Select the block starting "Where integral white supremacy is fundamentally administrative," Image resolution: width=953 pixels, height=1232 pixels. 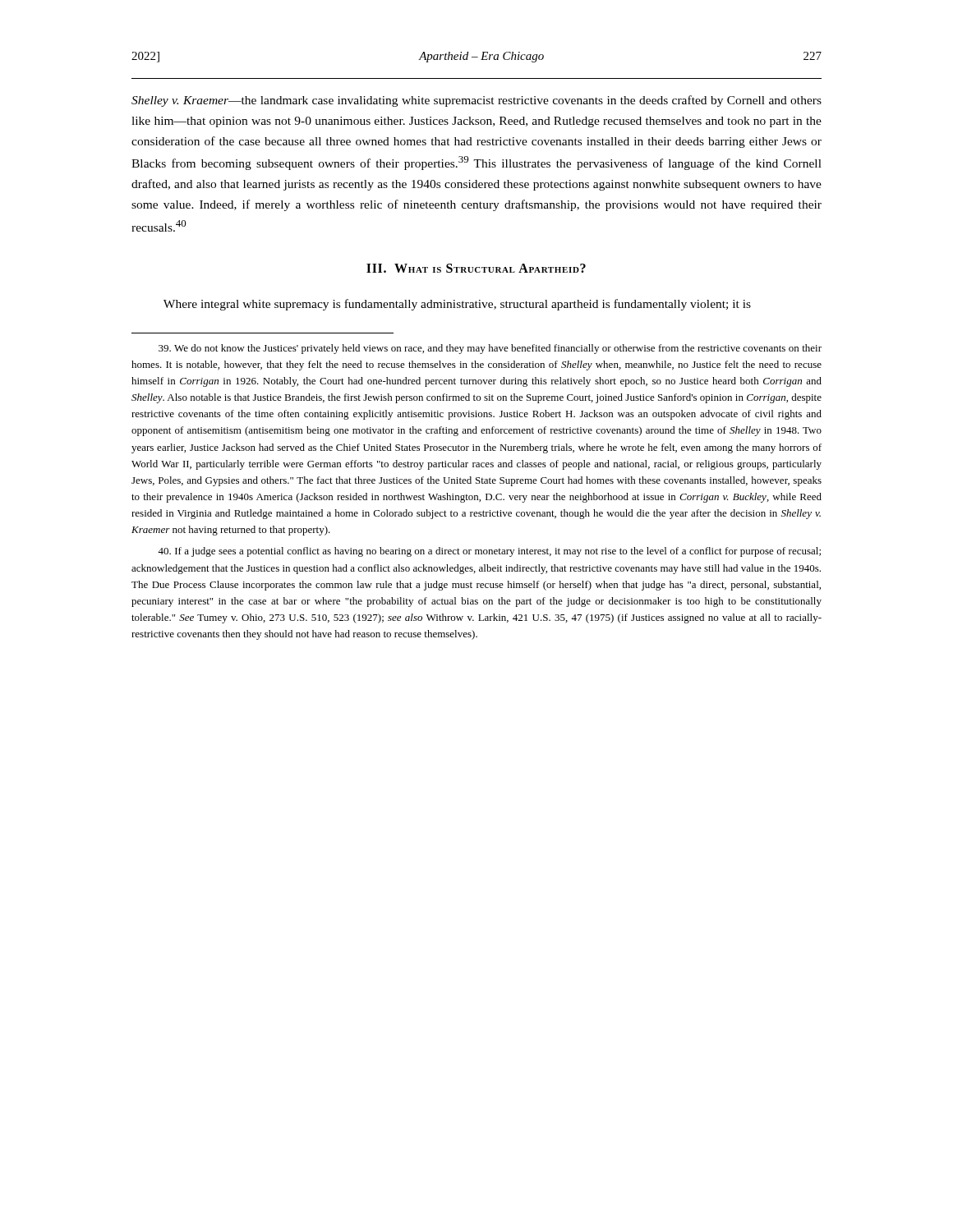coord(476,304)
